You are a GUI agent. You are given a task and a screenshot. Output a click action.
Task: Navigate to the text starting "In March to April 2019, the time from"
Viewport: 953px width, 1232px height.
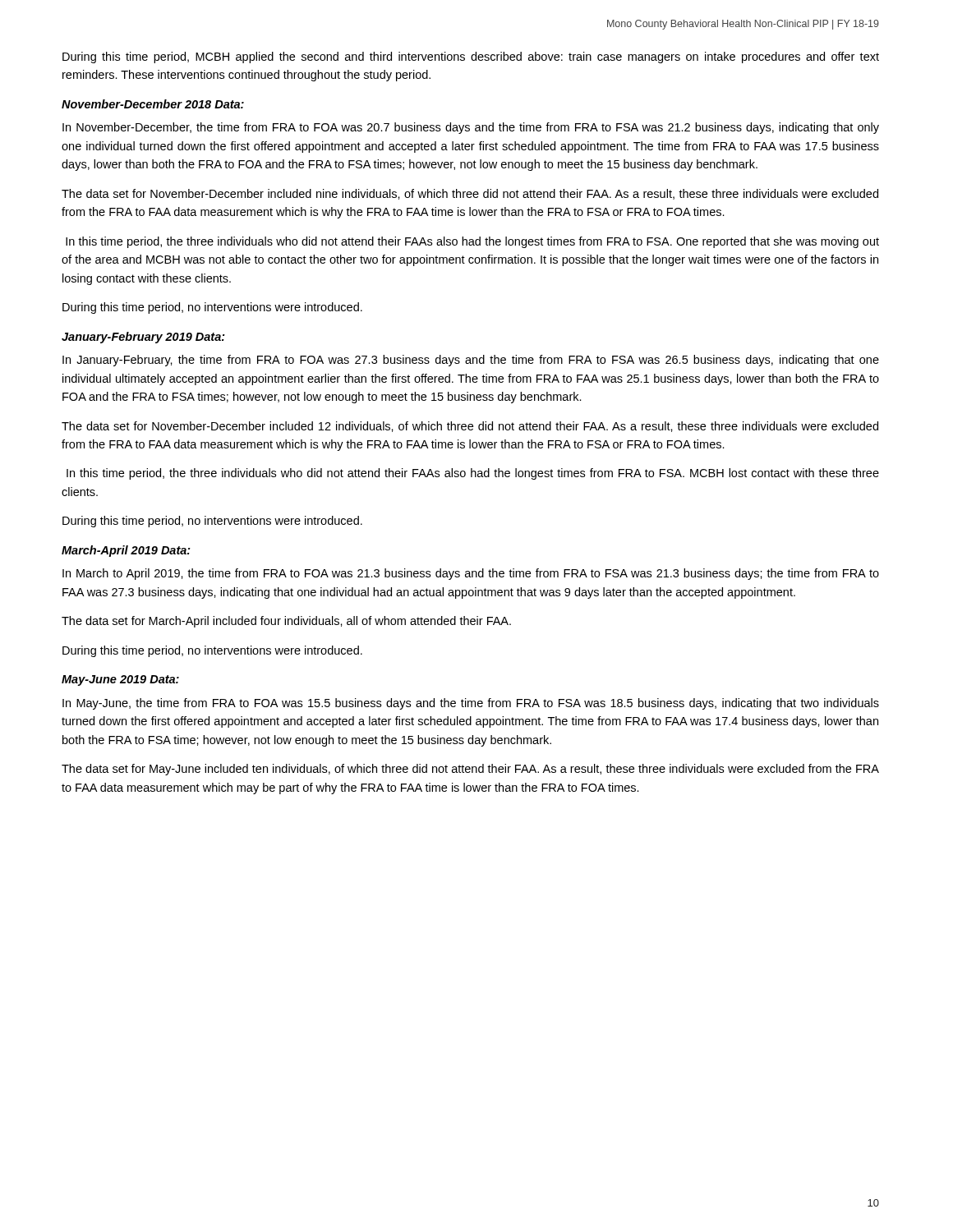(470, 583)
